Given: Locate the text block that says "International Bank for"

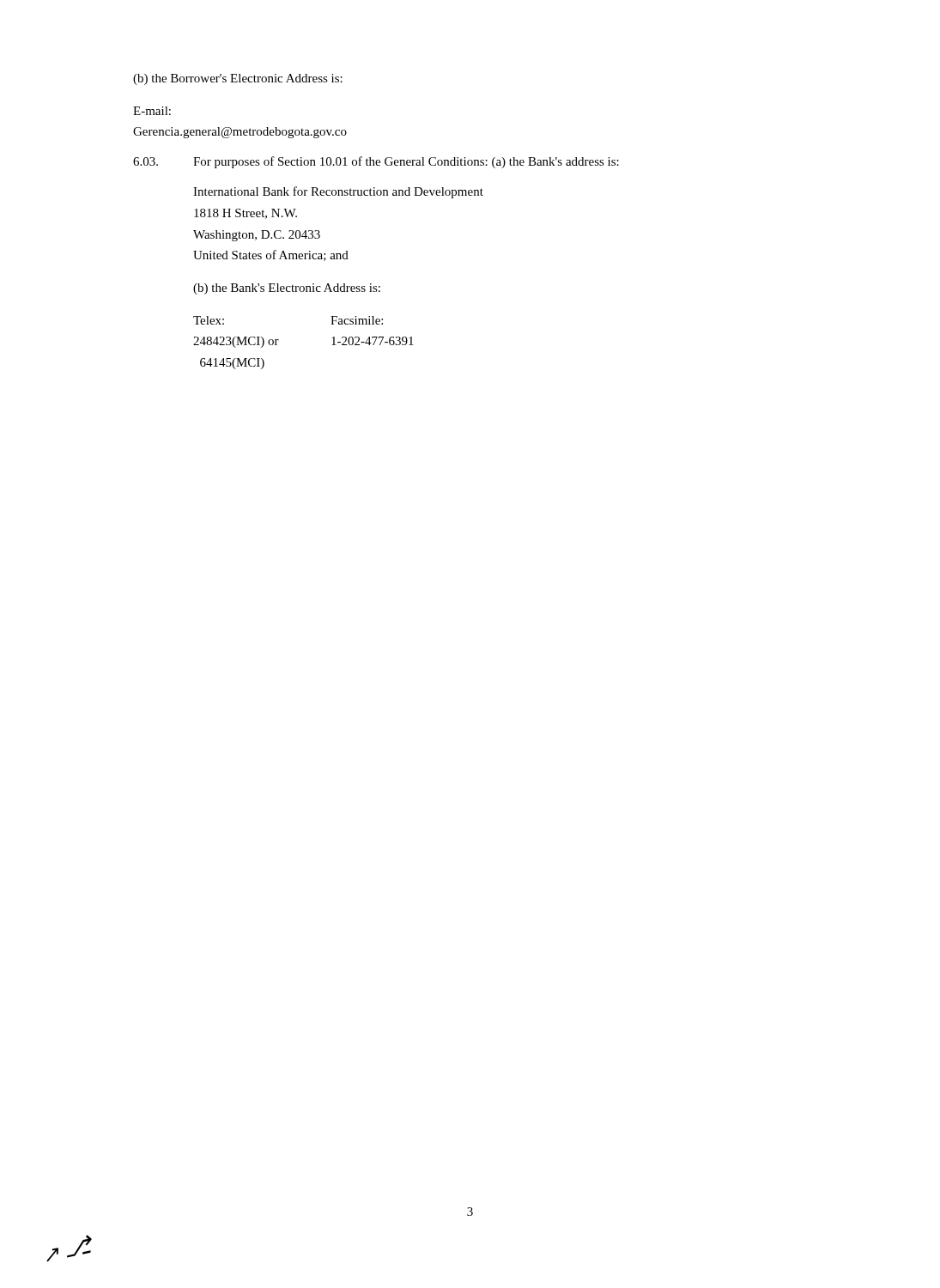Looking at the screenshot, I should (338, 192).
